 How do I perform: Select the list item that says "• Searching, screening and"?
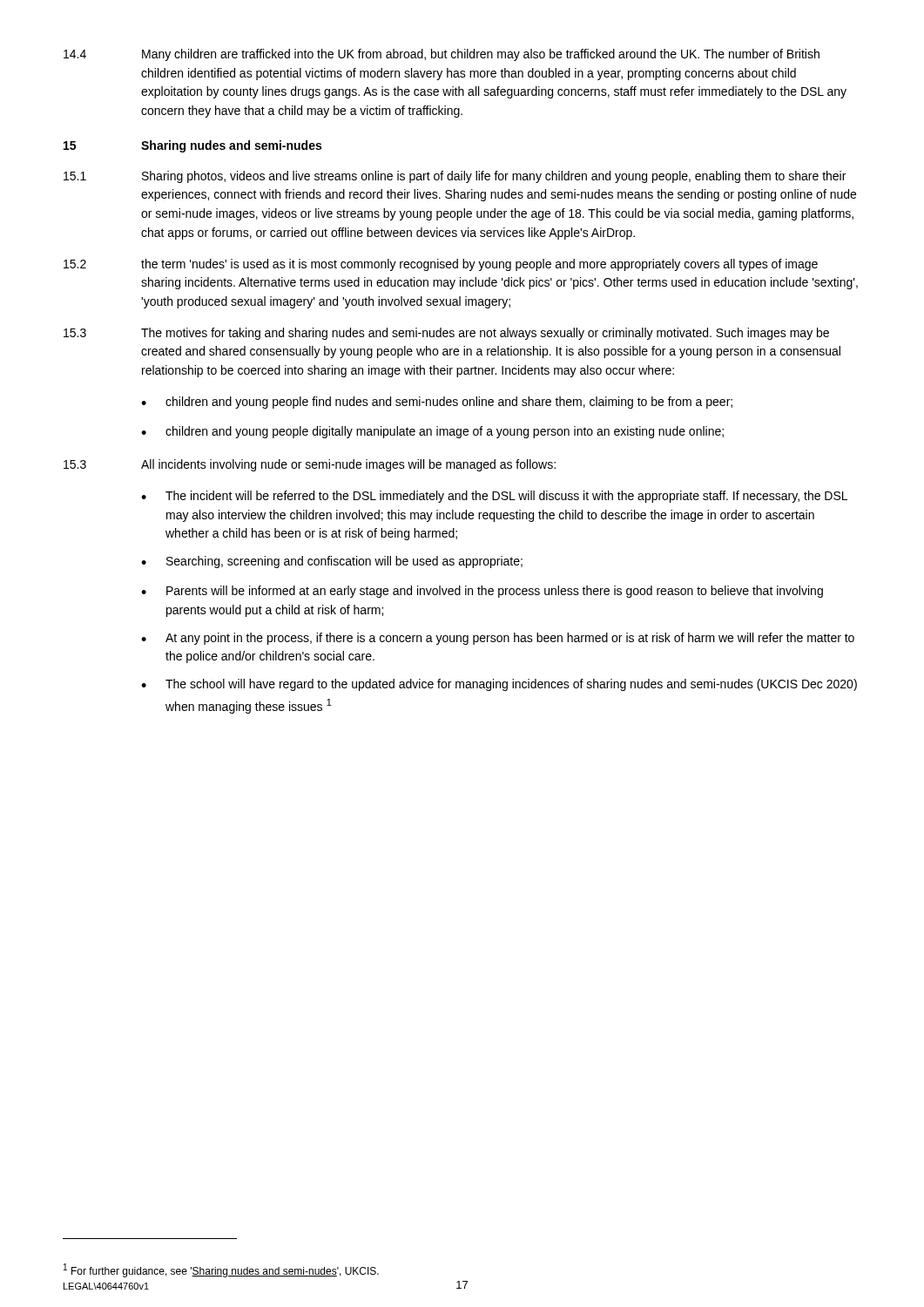pos(501,563)
